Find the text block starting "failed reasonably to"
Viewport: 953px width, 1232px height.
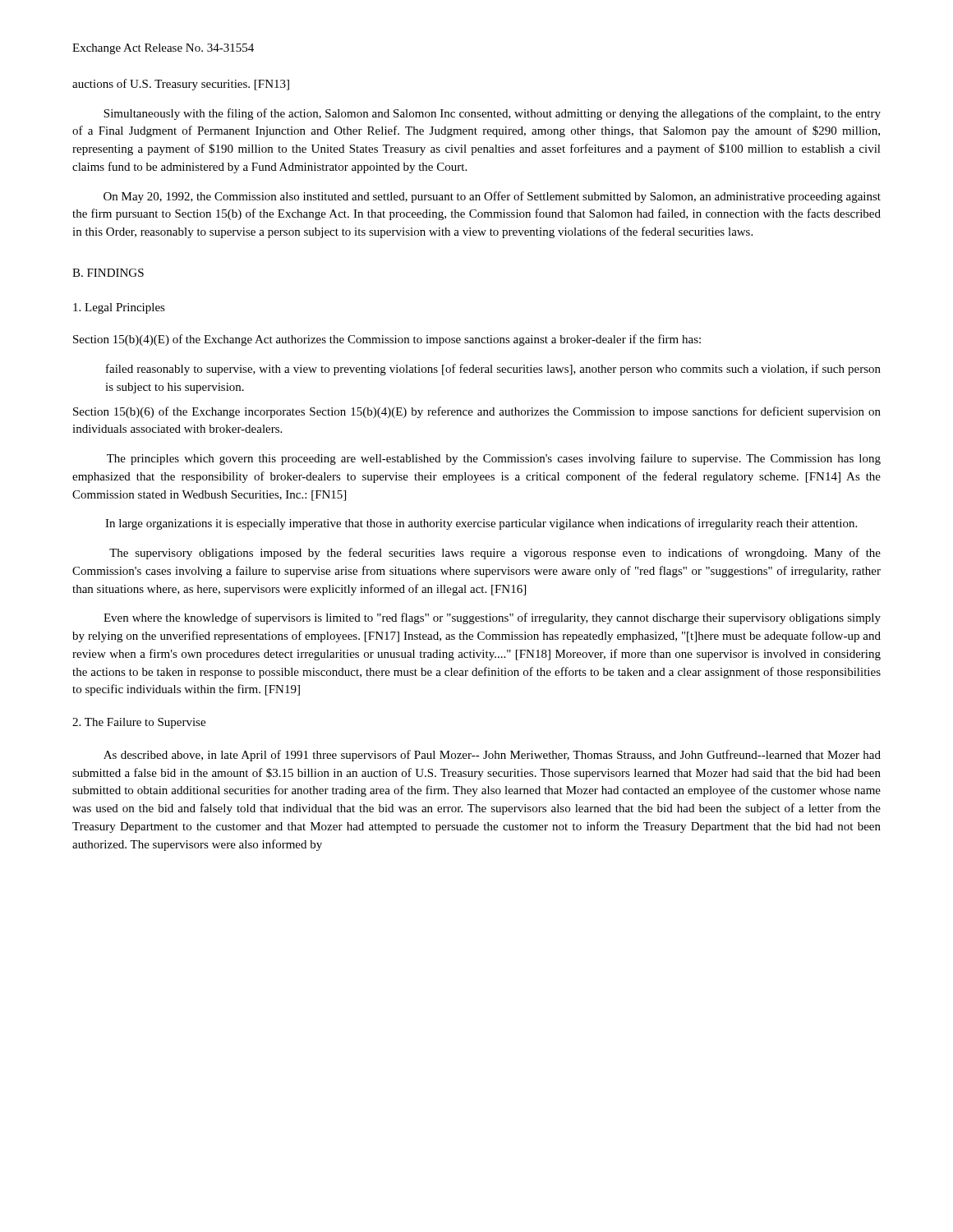pyautogui.click(x=493, y=378)
